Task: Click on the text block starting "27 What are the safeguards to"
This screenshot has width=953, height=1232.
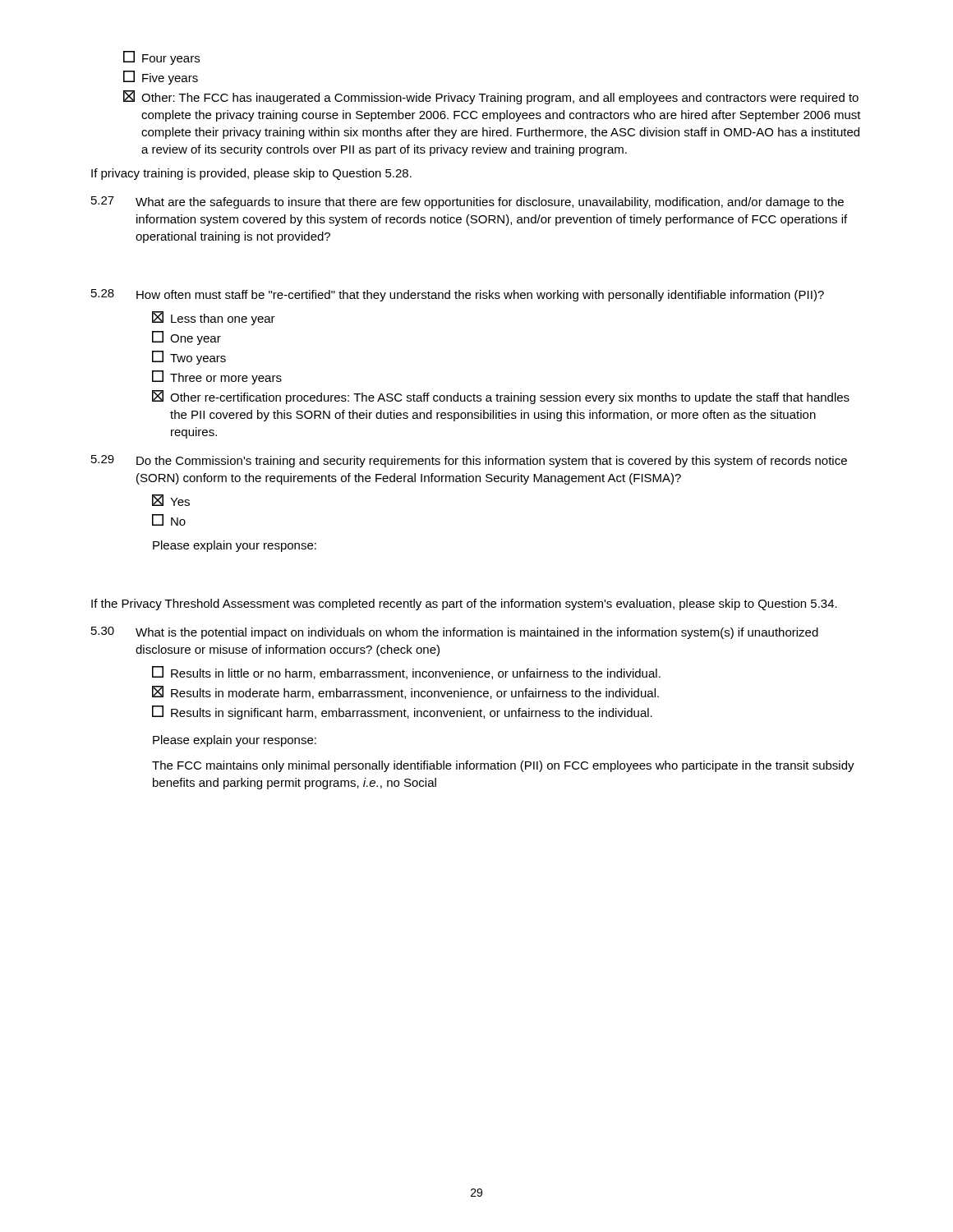Action: click(476, 219)
